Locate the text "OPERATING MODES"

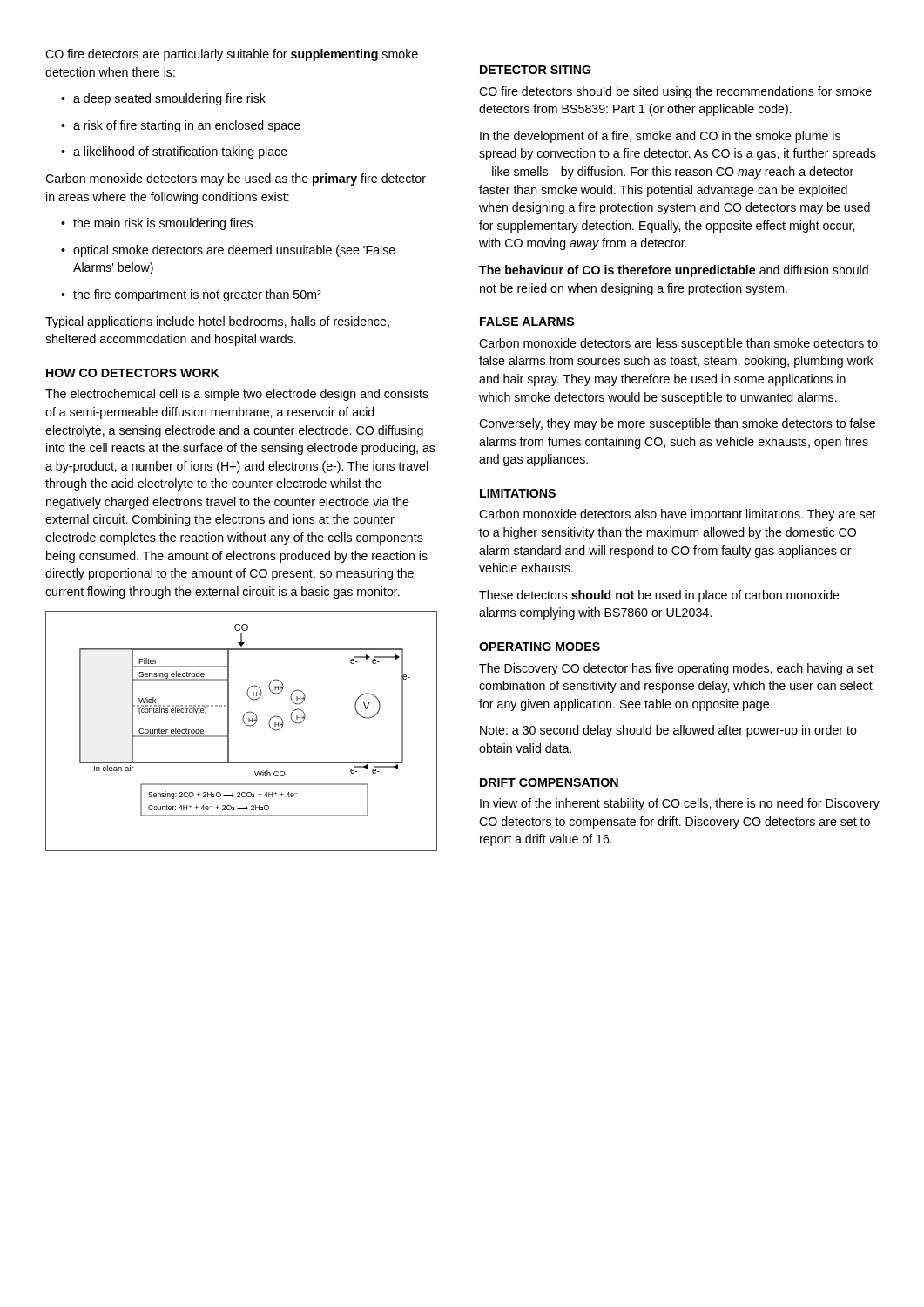click(x=540, y=647)
